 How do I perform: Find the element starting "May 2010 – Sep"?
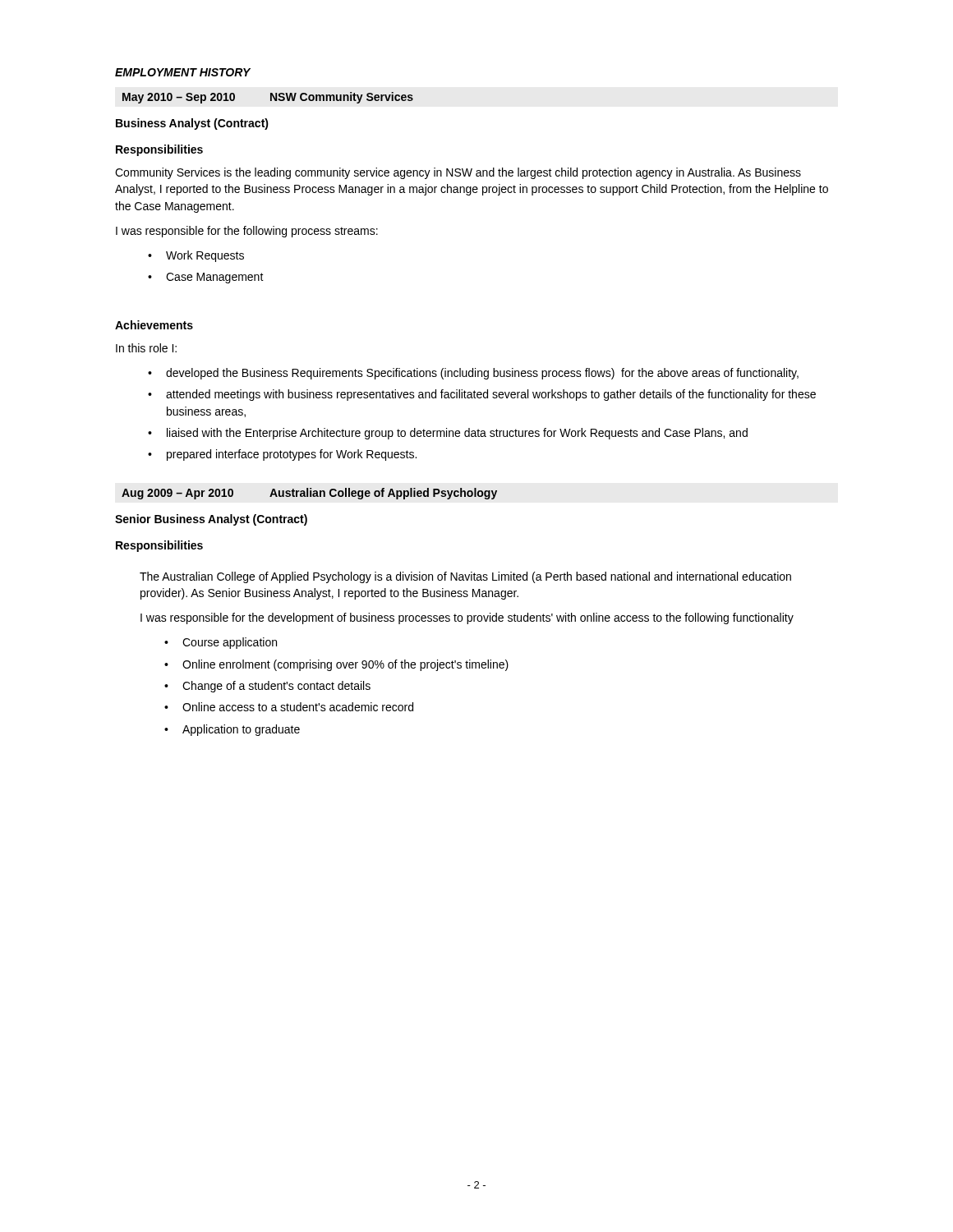click(267, 97)
